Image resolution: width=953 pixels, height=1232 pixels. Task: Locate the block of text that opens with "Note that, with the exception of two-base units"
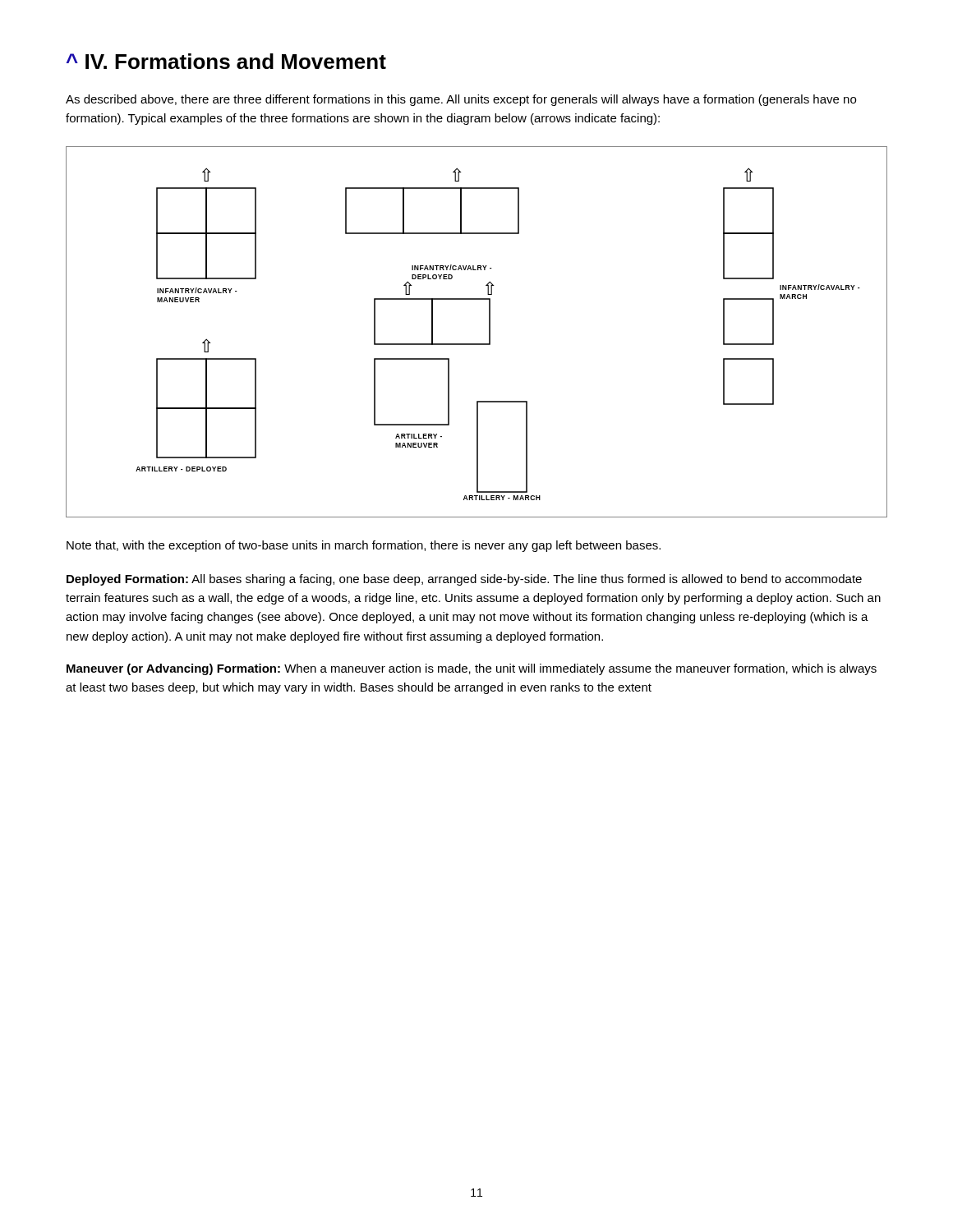pyautogui.click(x=364, y=545)
